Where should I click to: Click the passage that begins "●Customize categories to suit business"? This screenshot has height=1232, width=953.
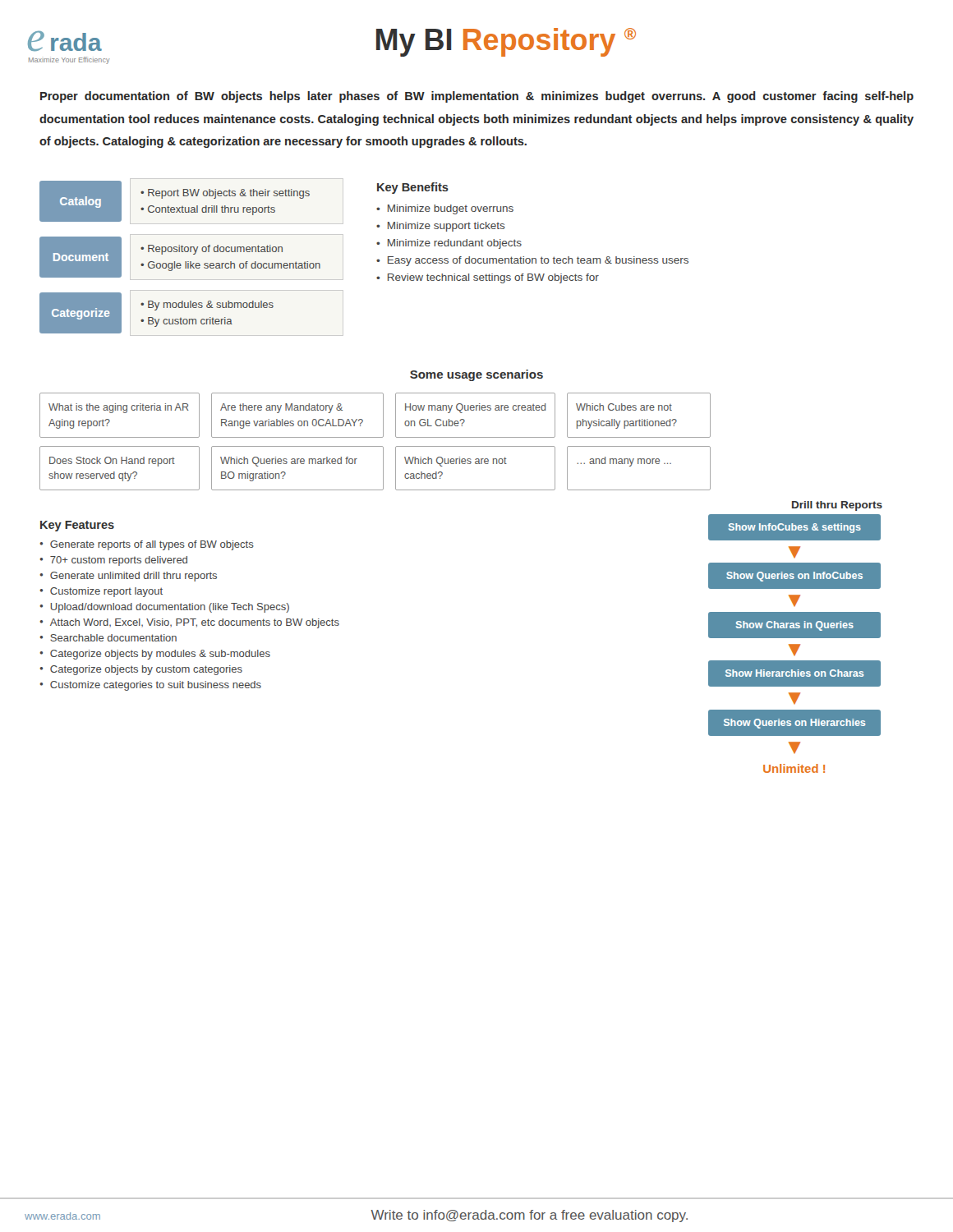click(150, 685)
